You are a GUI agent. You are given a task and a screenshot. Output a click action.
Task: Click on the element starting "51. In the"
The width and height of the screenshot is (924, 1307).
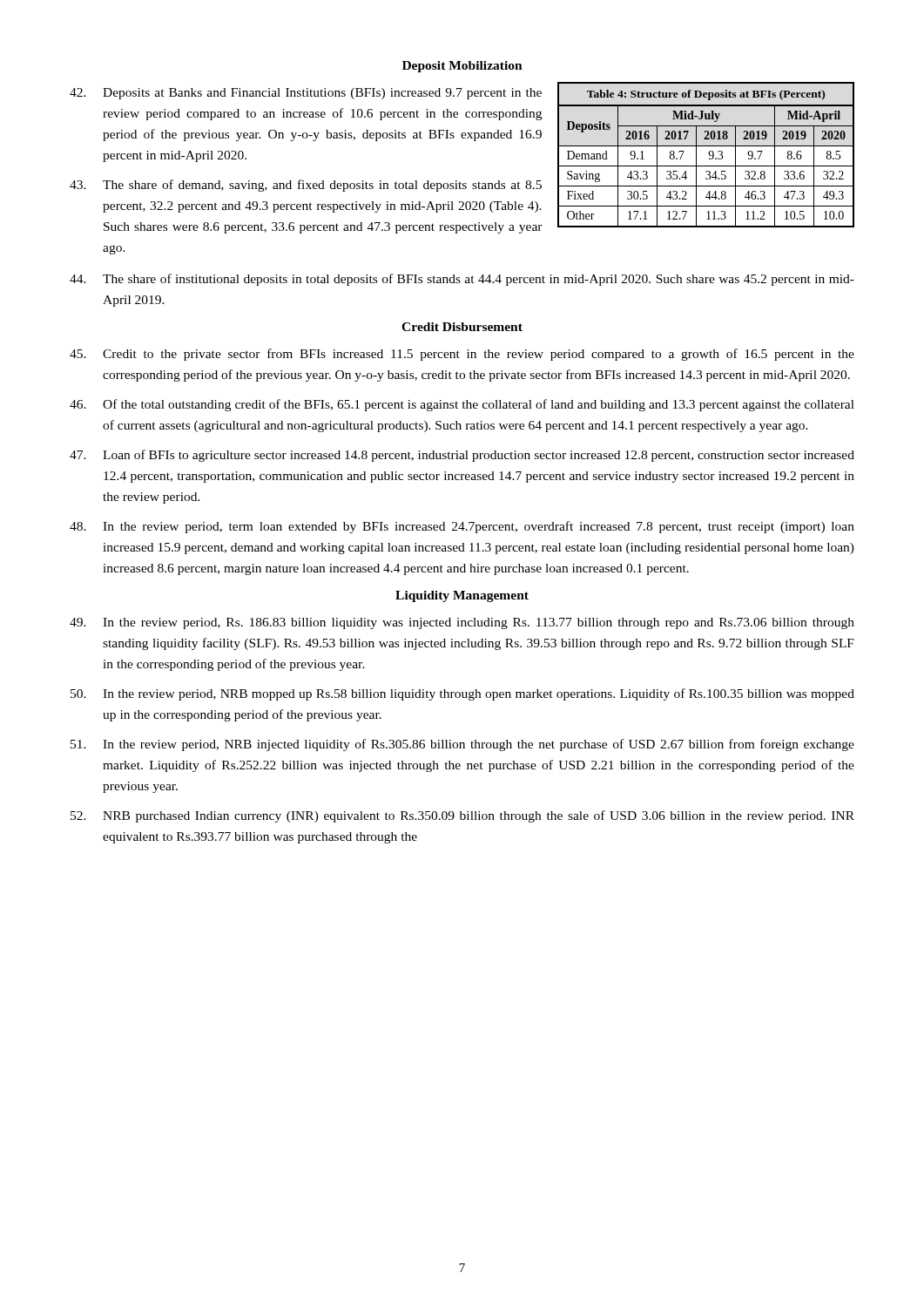pos(462,765)
